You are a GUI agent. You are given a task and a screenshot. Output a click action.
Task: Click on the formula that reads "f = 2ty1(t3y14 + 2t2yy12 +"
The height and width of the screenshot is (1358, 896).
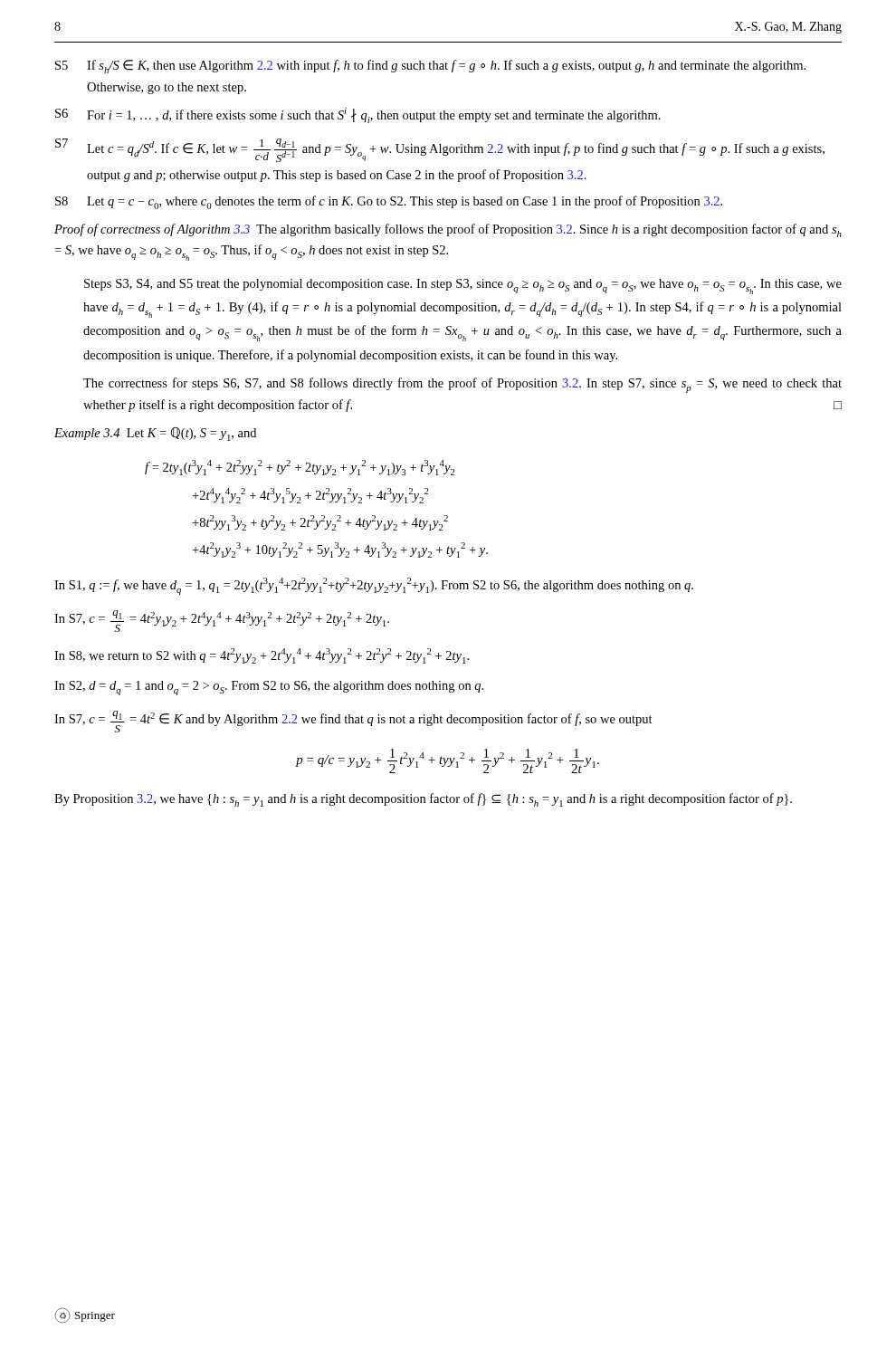tap(300, 468)
